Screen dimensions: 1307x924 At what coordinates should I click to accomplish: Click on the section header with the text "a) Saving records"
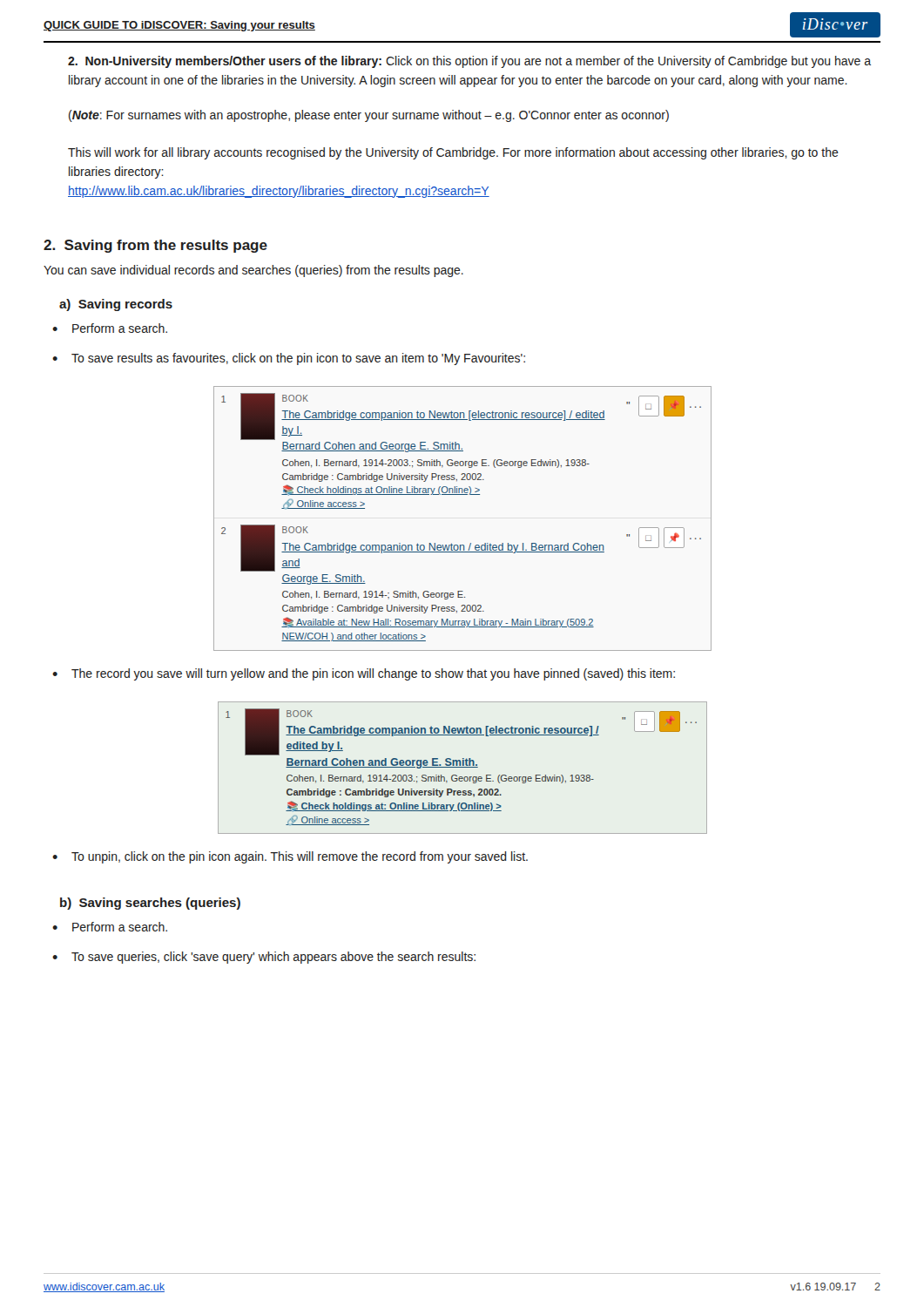click(116, 304)
